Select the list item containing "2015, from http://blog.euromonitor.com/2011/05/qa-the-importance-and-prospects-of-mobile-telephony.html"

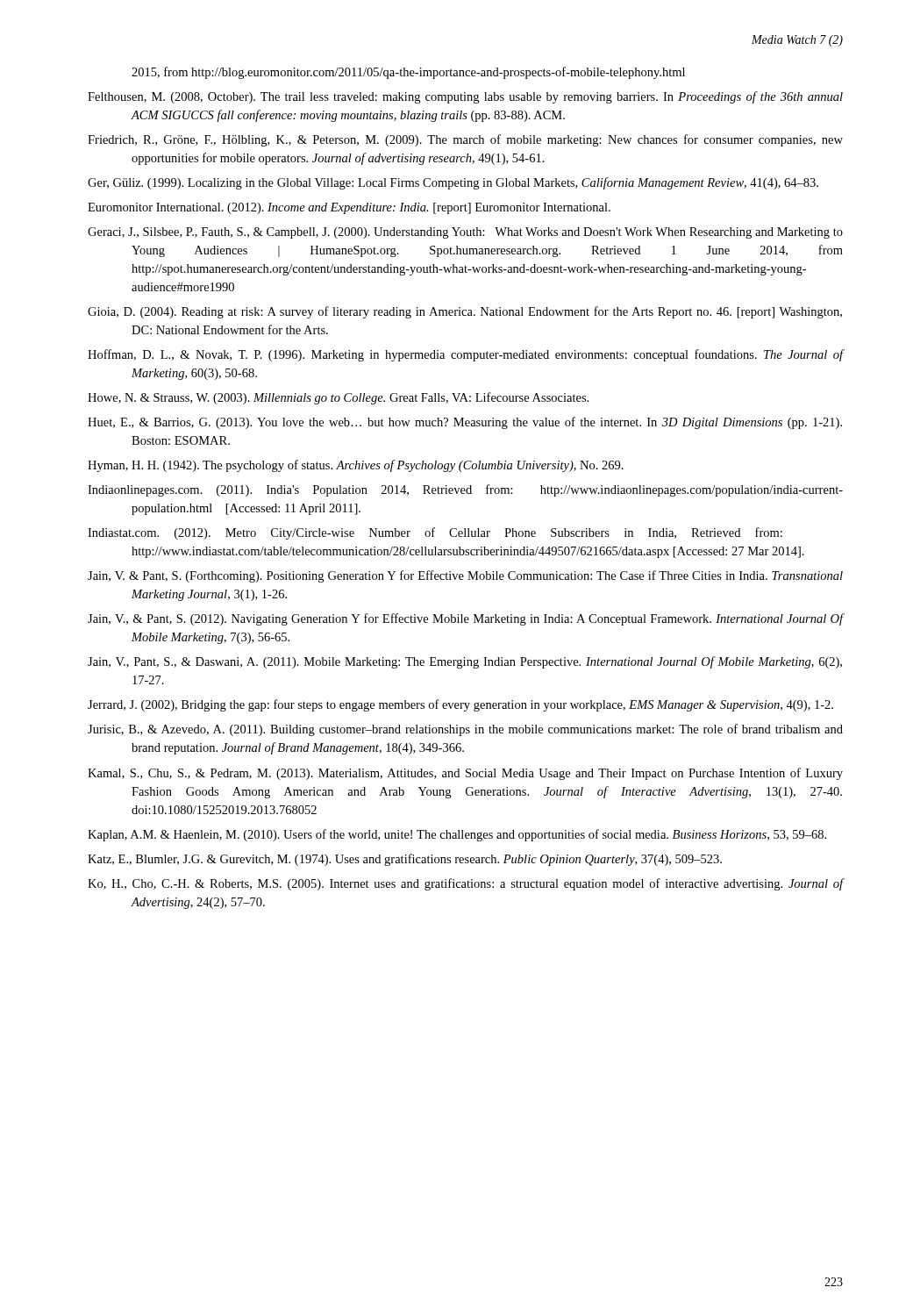point(409,72)
